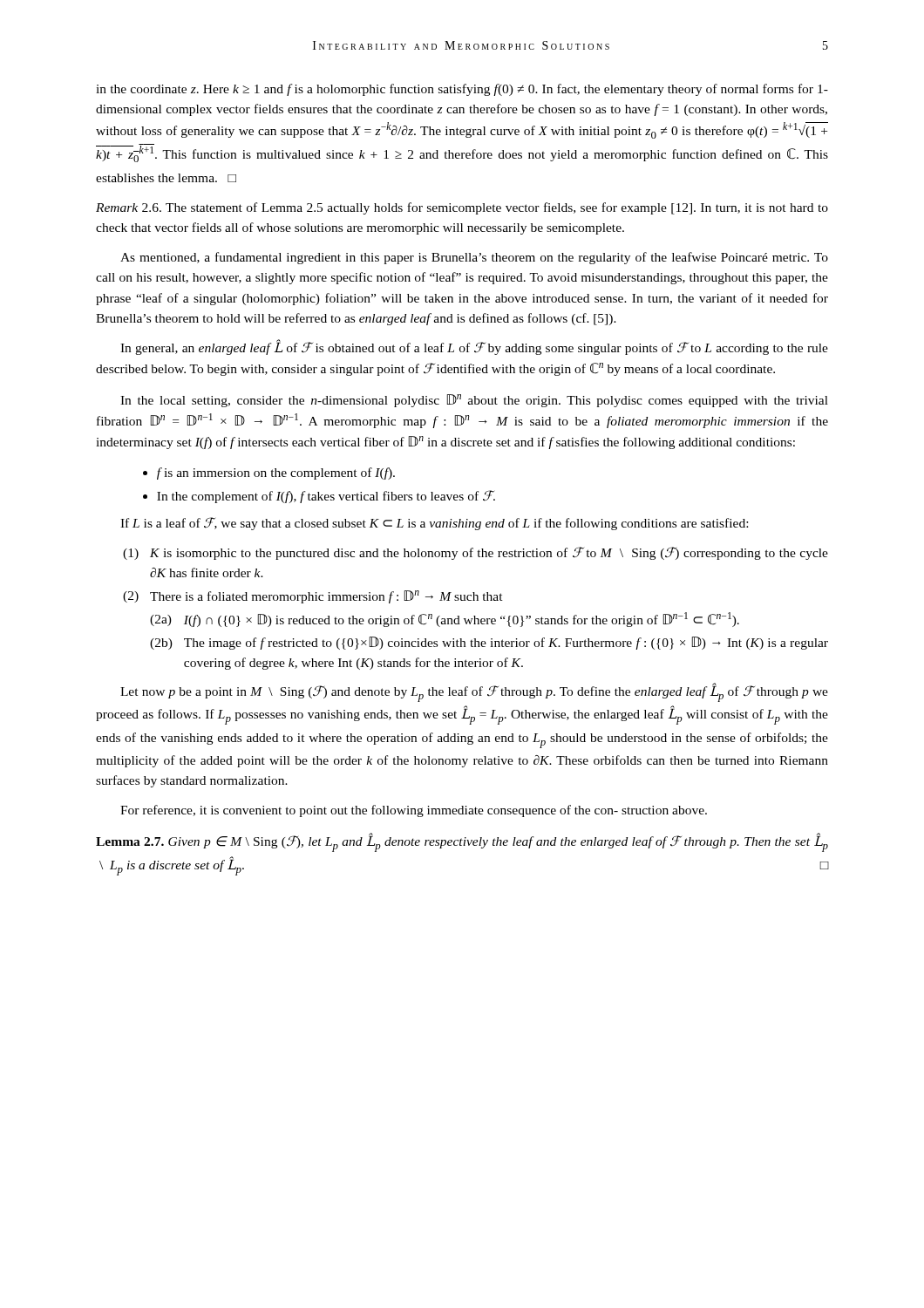Navigate to the passage starting "Lemma 2.7. Given p"
924x1308 pixels.
click(x=462, y=854)
